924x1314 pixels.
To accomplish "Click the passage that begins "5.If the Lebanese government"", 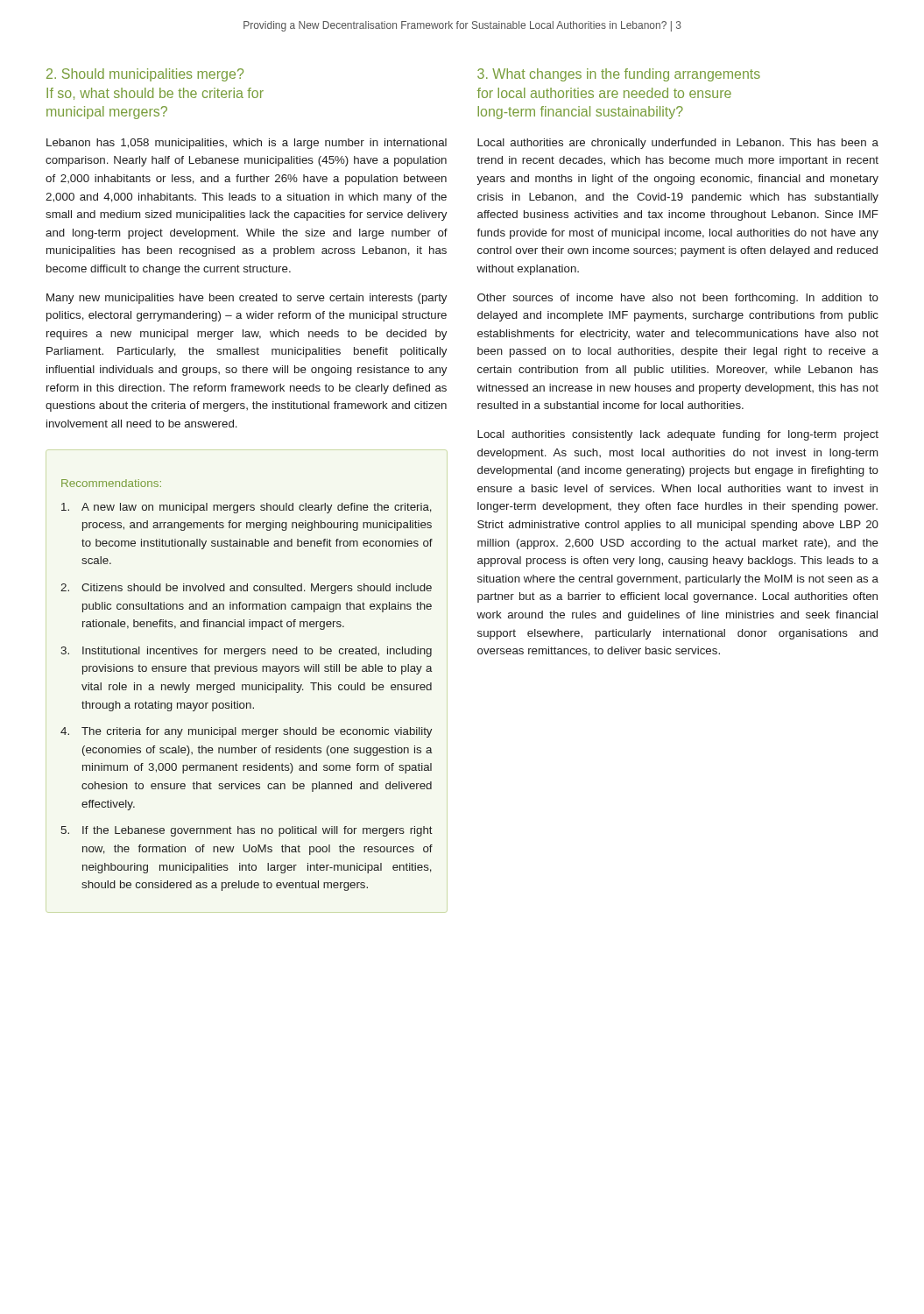I will pos(246,858).
